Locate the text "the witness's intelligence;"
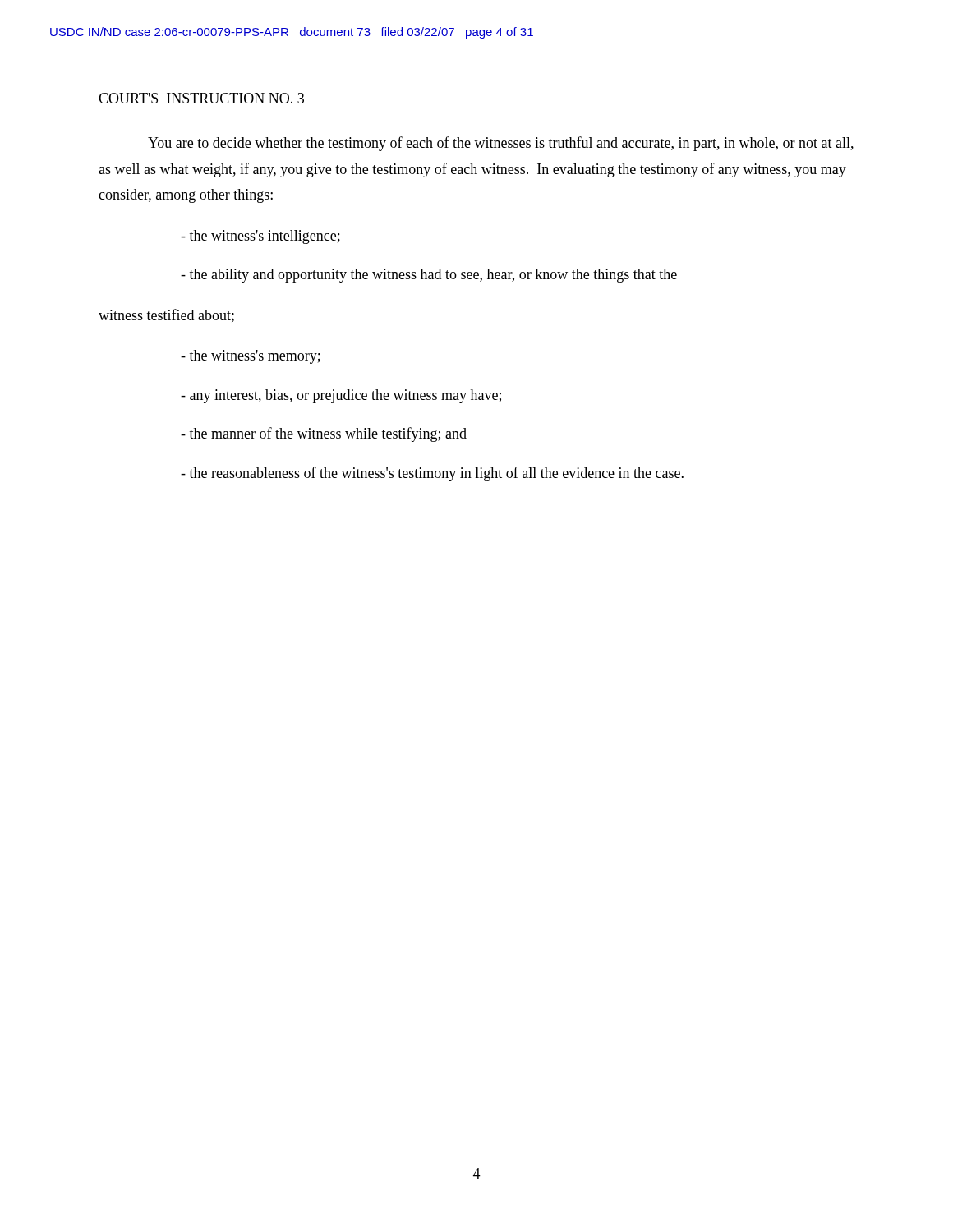The image size is (953, 1232). tap(261, 235)
